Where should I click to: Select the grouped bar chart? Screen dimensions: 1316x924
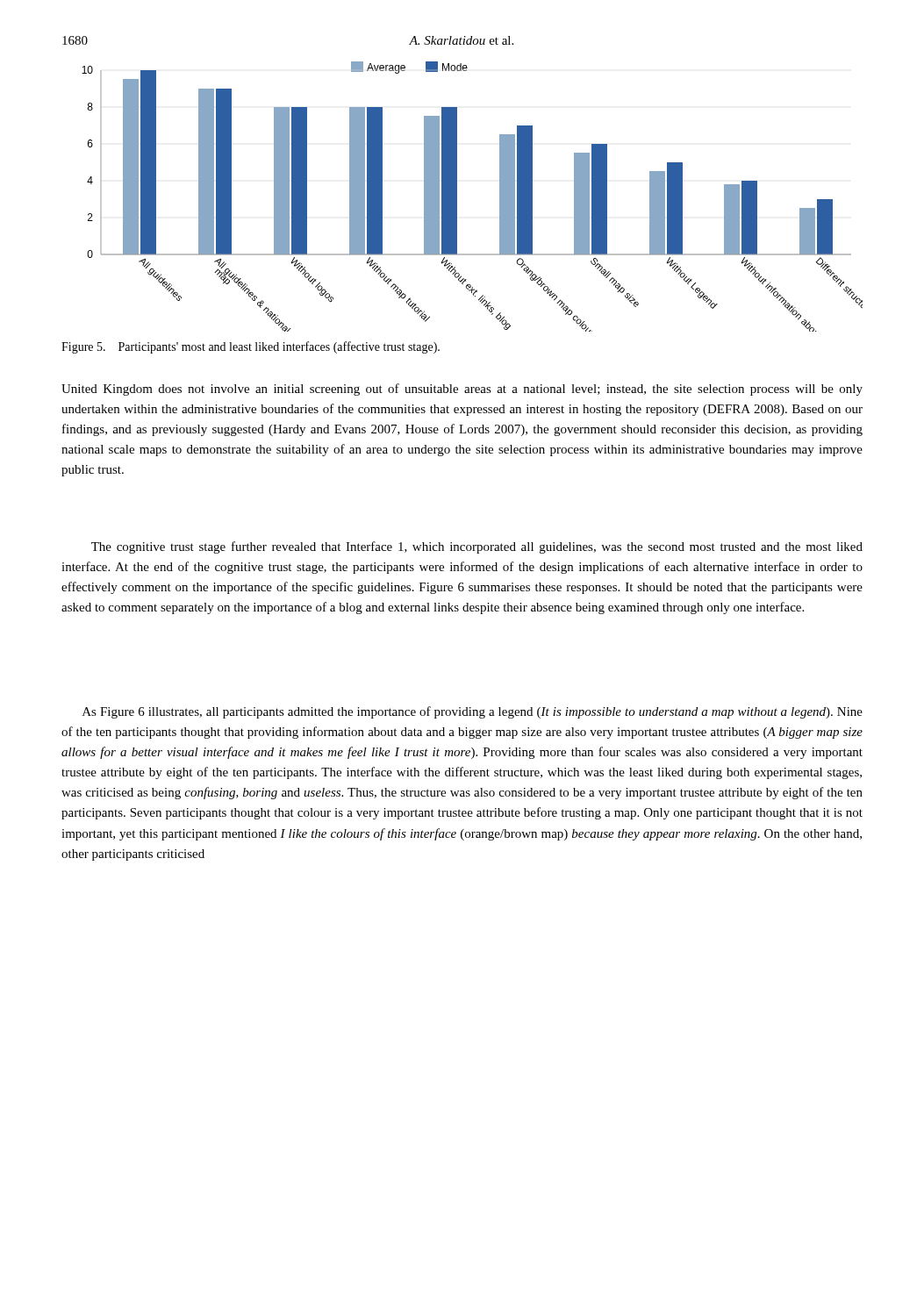pyautogui.click(x=462, y=196)
